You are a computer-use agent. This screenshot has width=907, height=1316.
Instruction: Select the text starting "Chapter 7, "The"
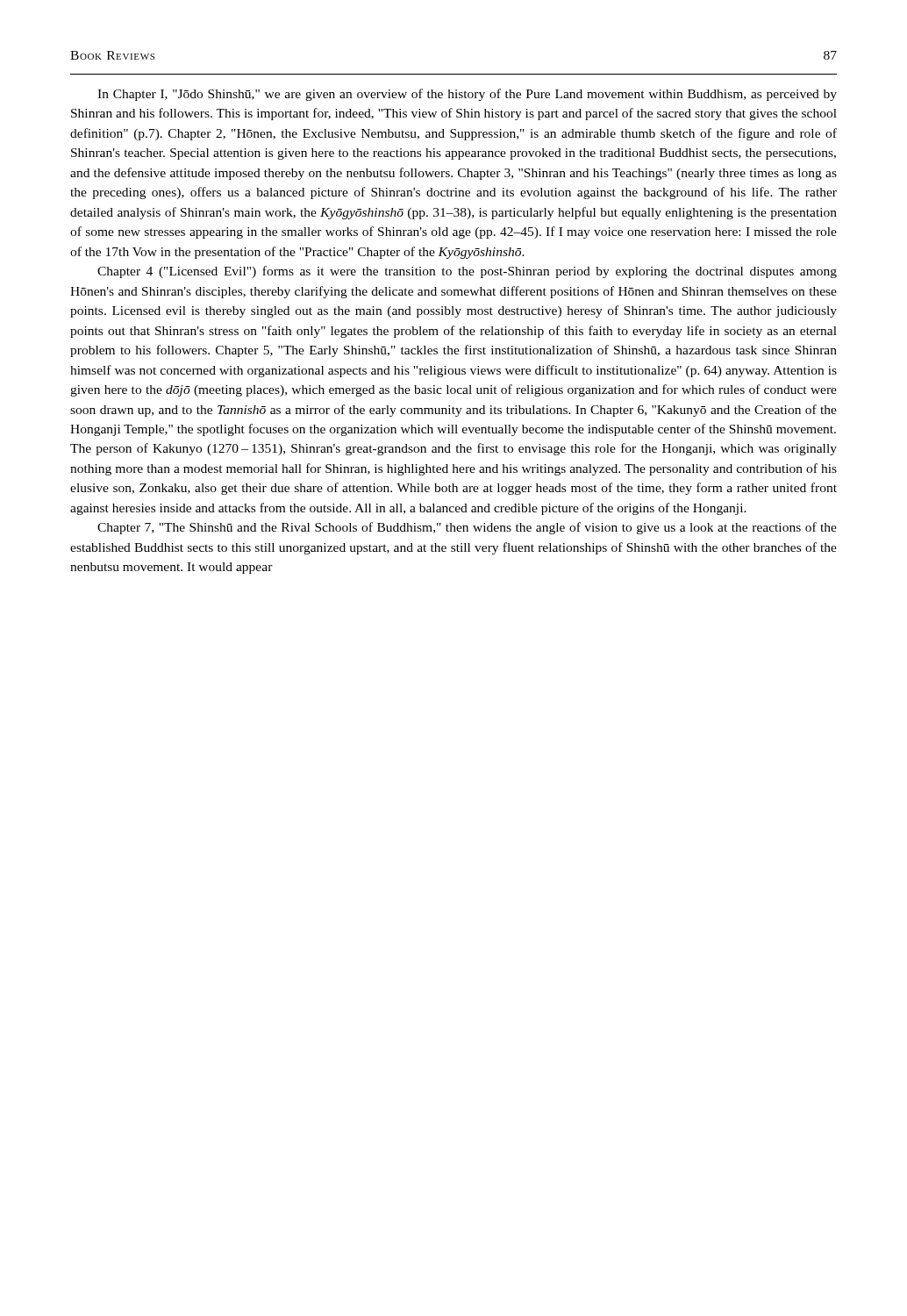454,547
